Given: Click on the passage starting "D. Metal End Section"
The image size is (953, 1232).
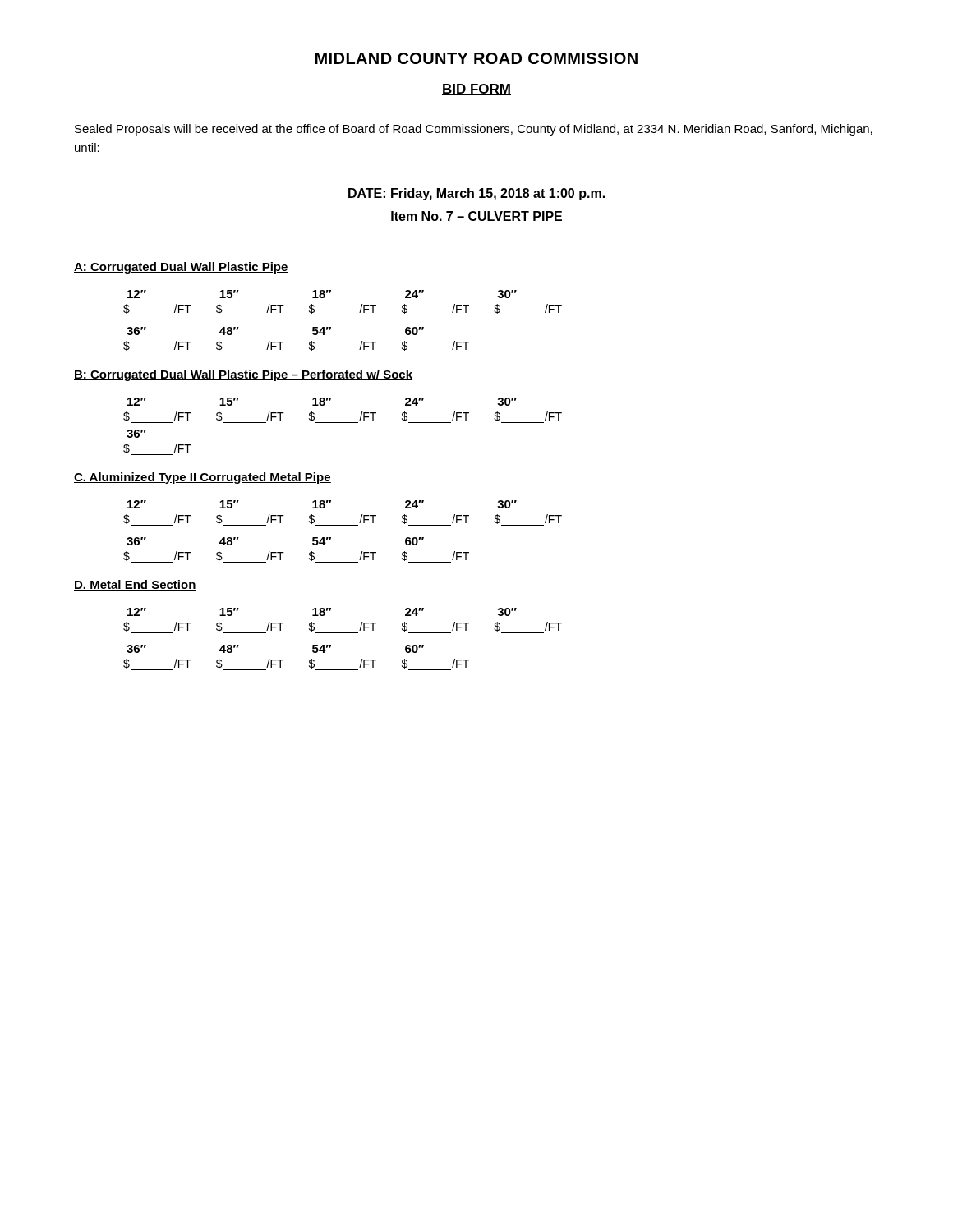Looking at the screenshot, I should pos(135,584).
